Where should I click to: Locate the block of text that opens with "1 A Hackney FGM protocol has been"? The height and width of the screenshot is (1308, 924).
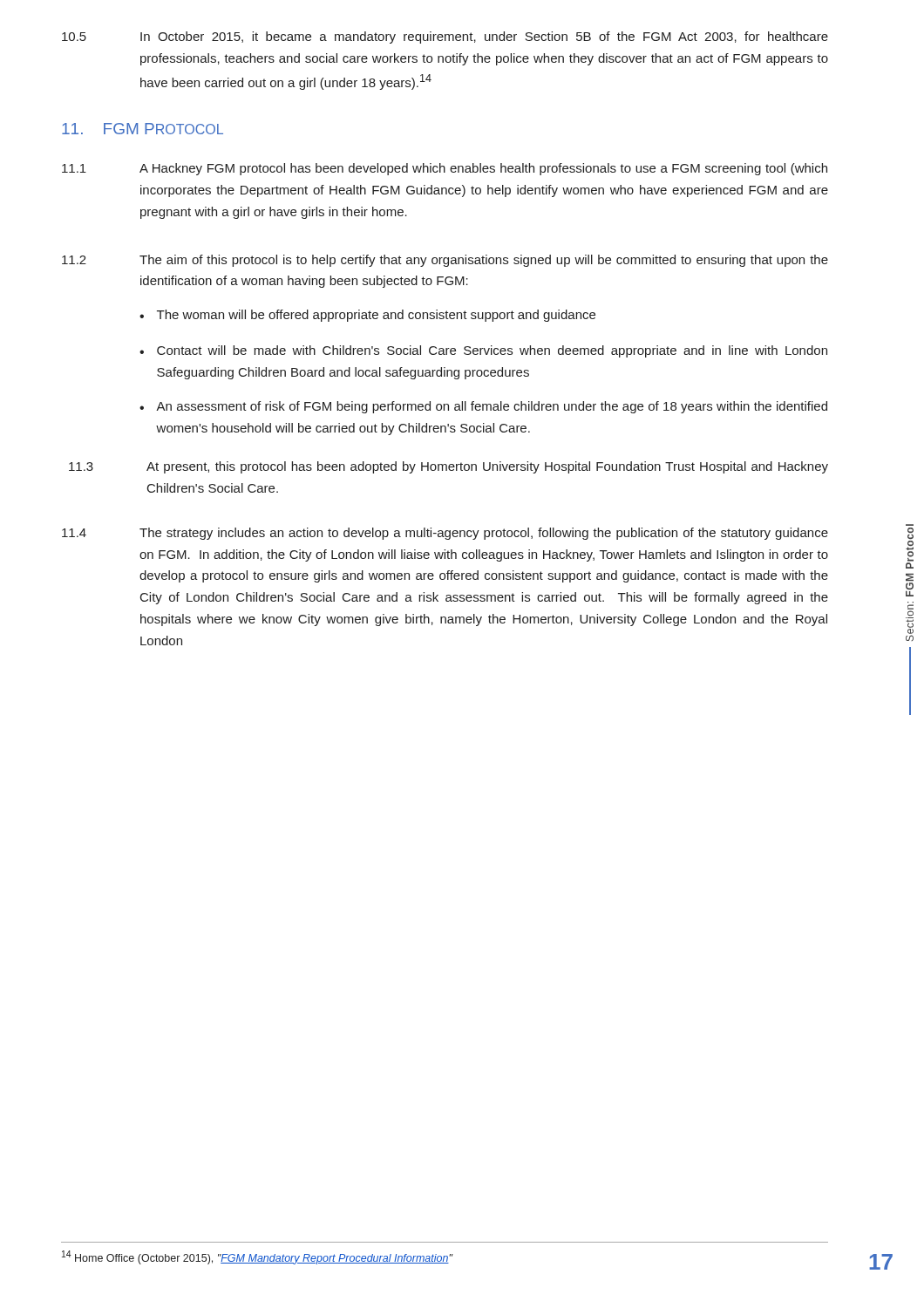tap(445, 190)
